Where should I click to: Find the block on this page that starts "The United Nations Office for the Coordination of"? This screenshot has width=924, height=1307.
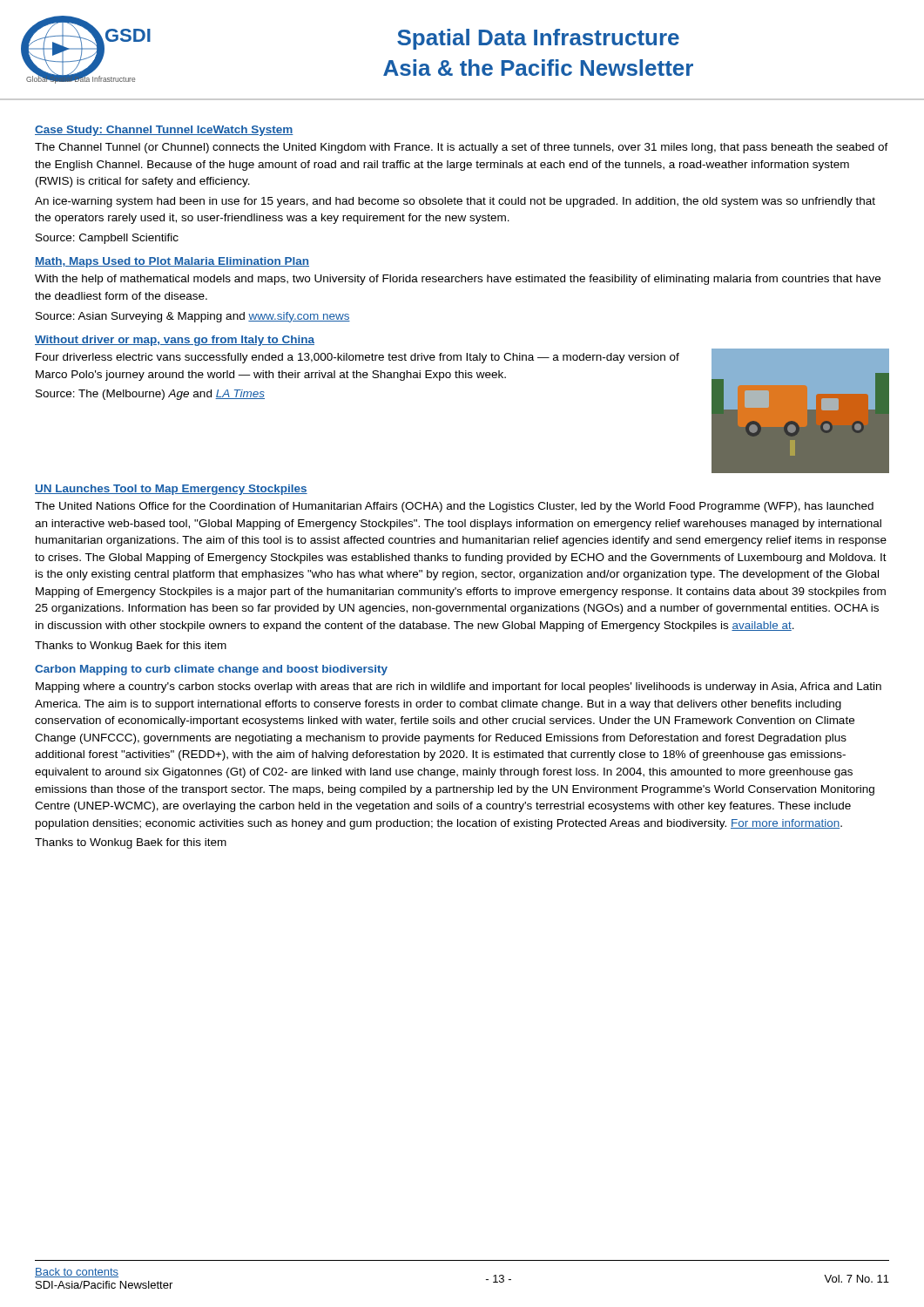(x=462, y=576)
